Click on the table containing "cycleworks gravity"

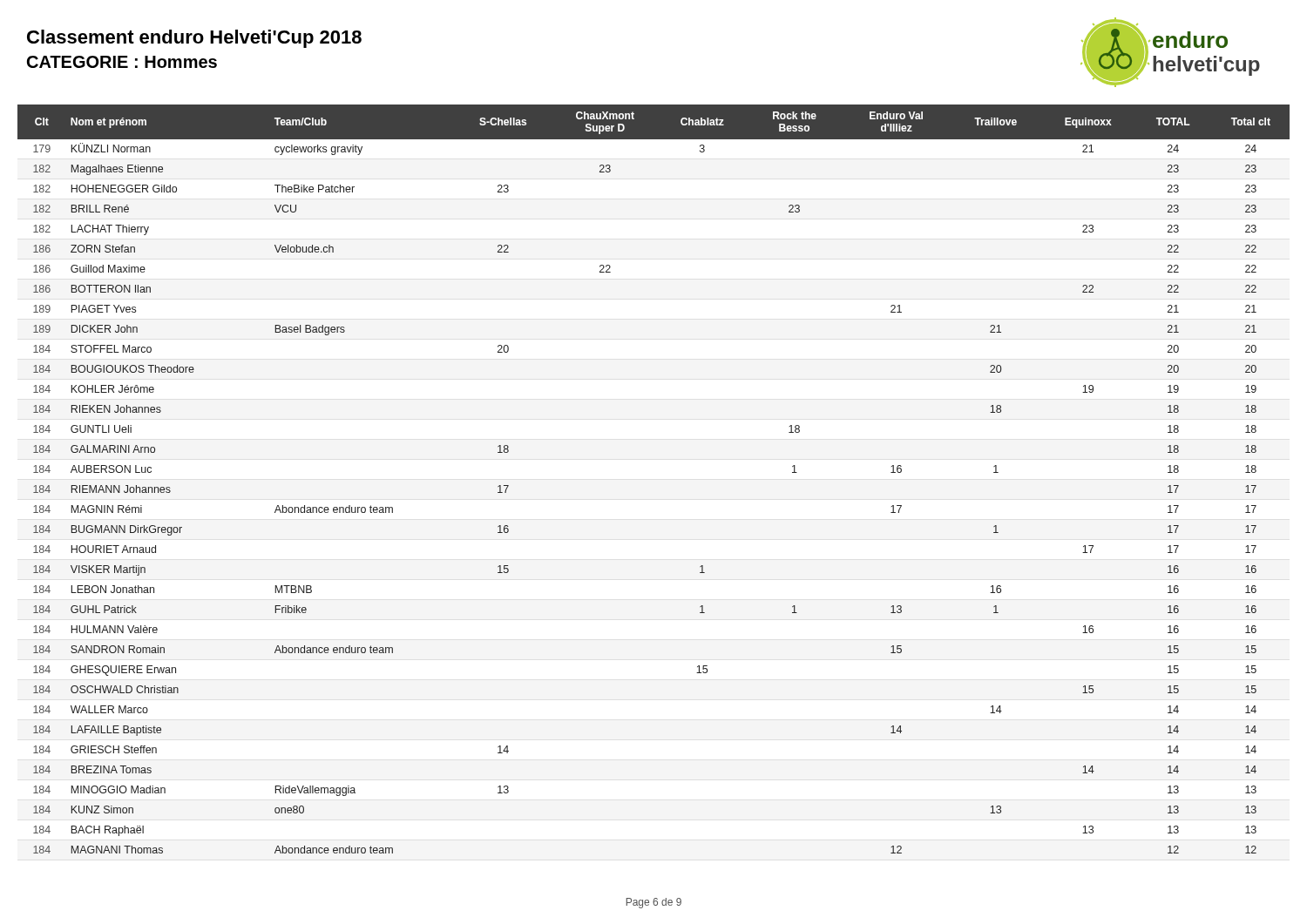click(654, 482)
